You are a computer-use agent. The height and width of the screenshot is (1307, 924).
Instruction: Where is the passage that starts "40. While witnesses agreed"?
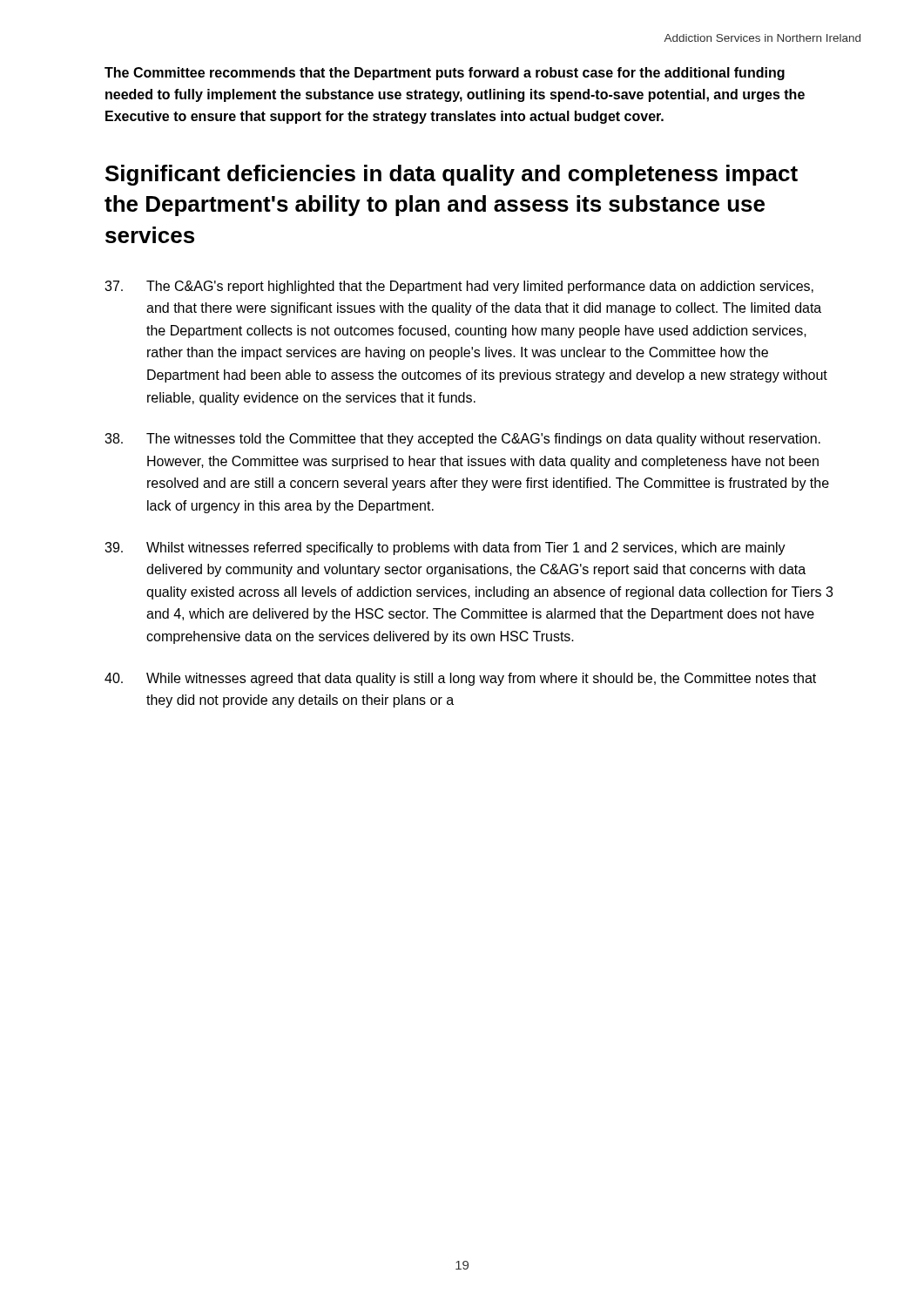(x=471, y=689)
